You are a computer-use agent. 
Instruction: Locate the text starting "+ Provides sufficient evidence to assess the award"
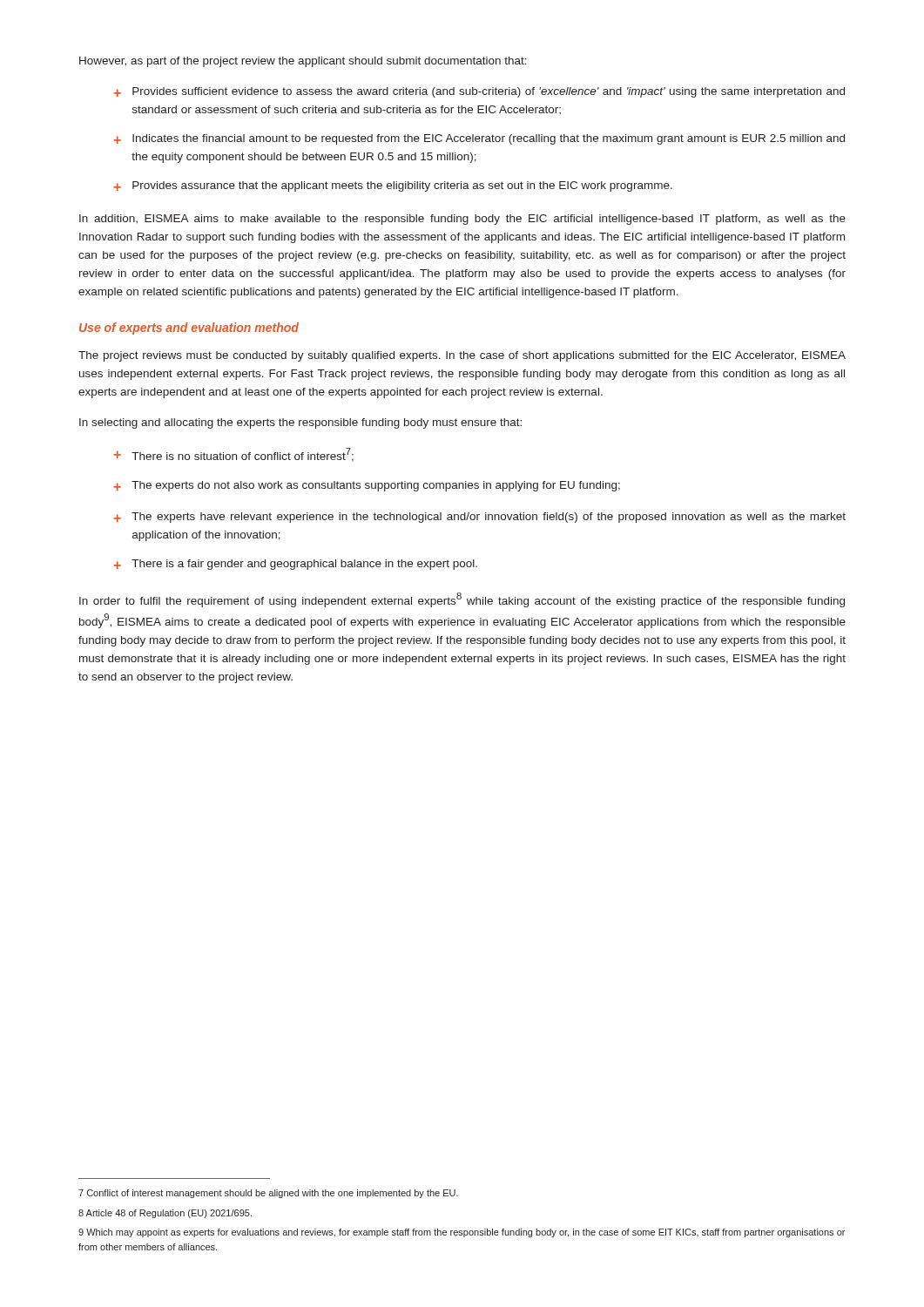tap(479, 101)
